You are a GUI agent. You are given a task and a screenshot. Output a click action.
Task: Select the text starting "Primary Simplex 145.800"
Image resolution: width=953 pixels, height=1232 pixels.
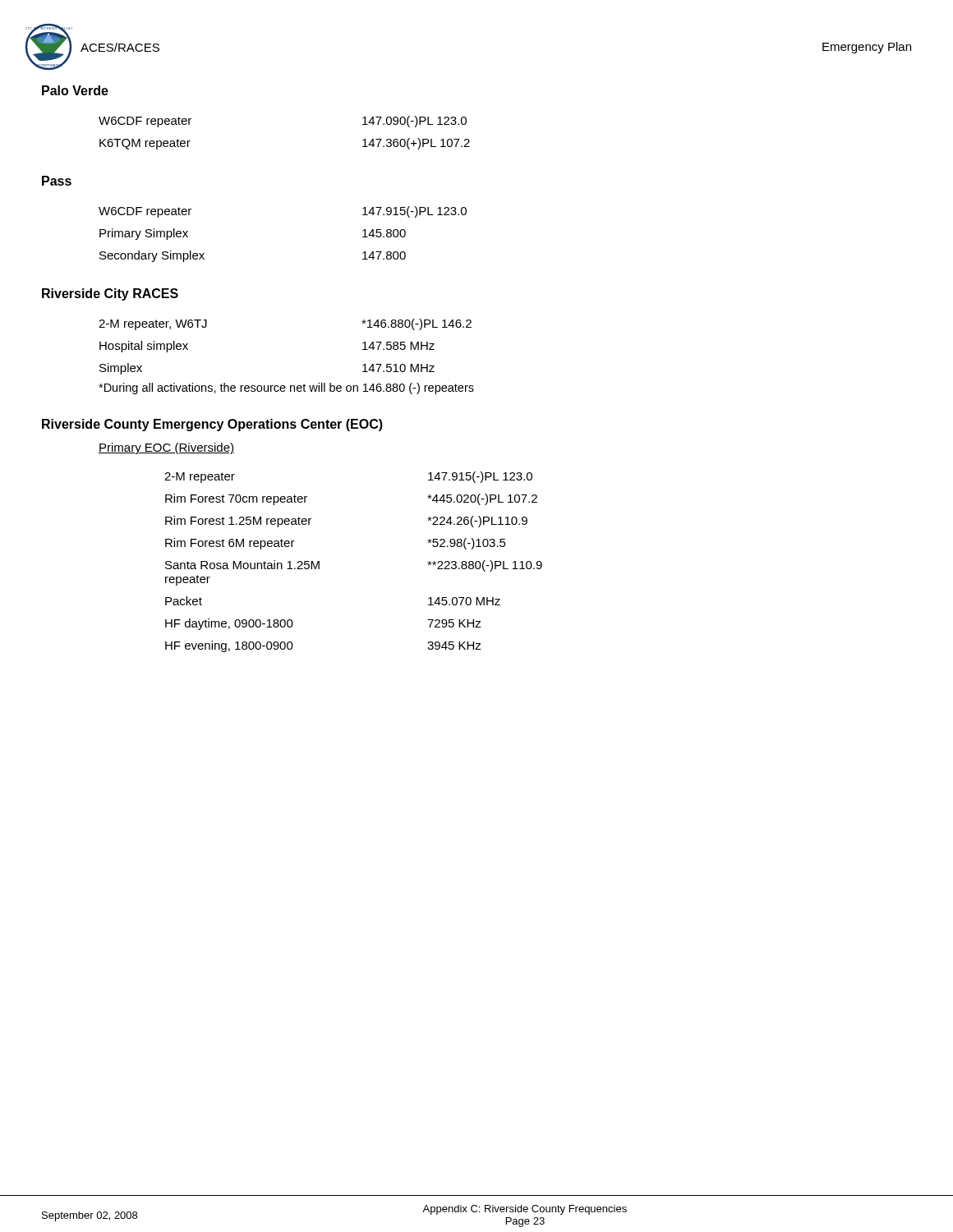148,234
